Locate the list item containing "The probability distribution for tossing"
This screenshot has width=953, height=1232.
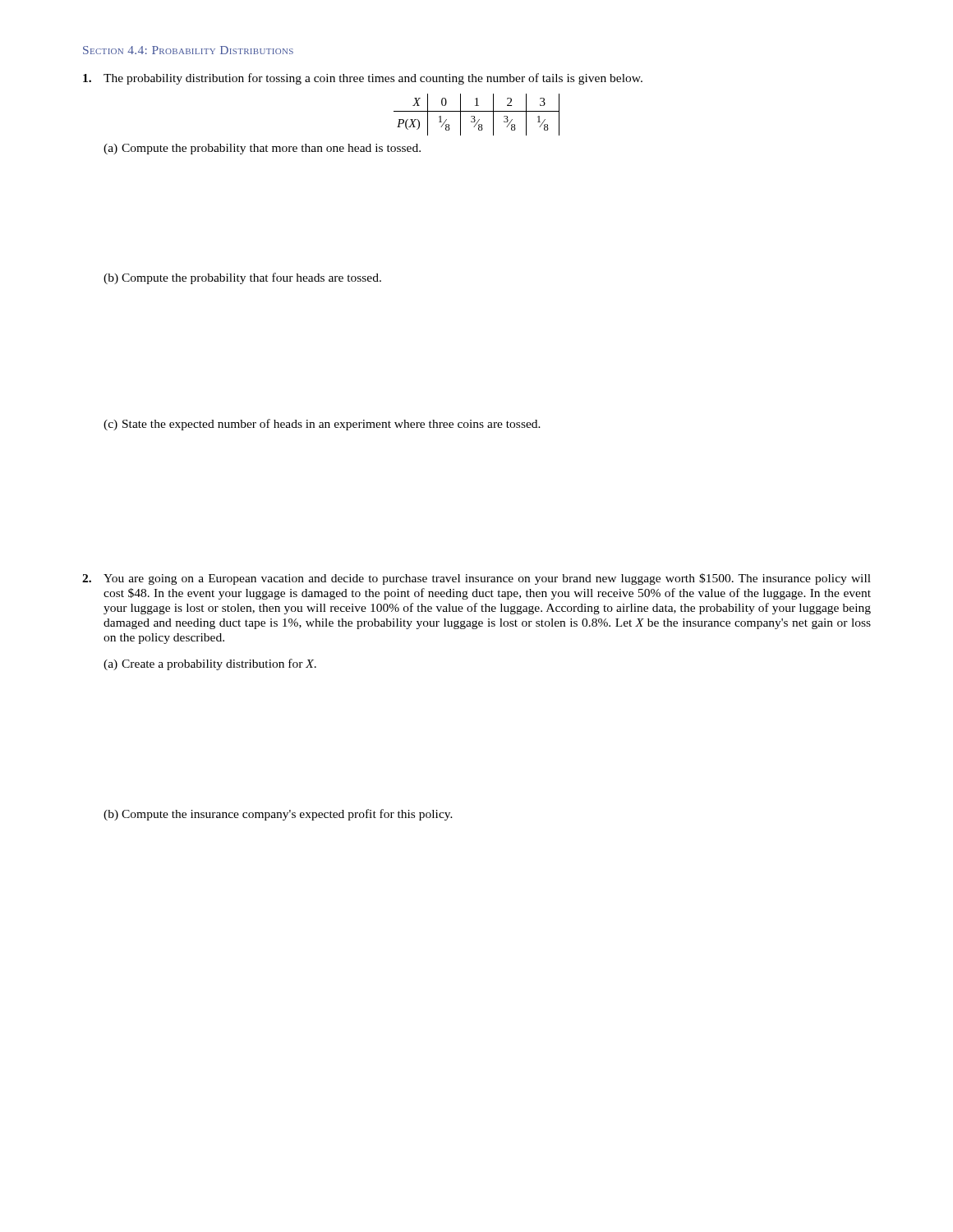click(363, 78)
